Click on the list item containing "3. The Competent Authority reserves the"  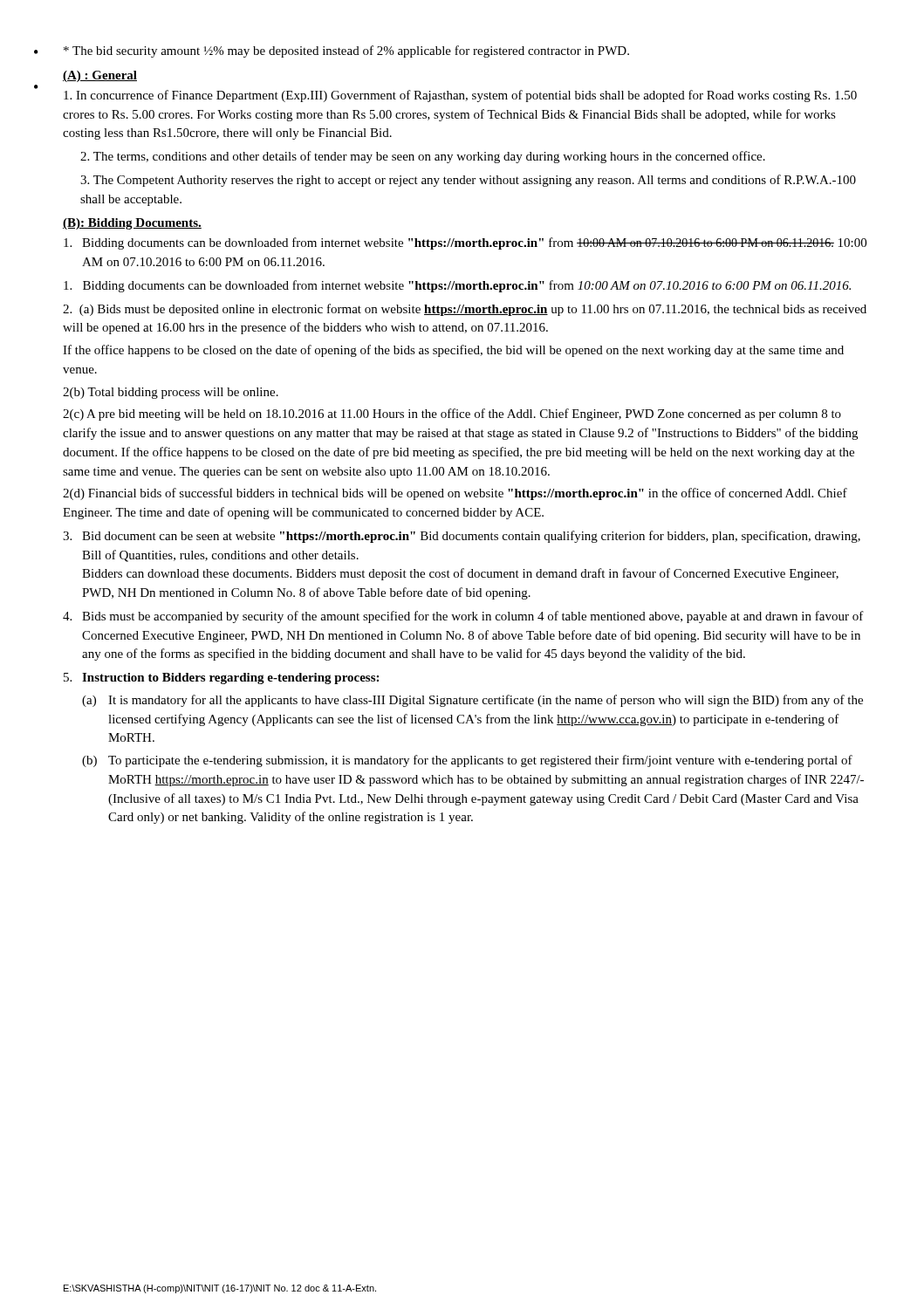[x=468, y=189]
